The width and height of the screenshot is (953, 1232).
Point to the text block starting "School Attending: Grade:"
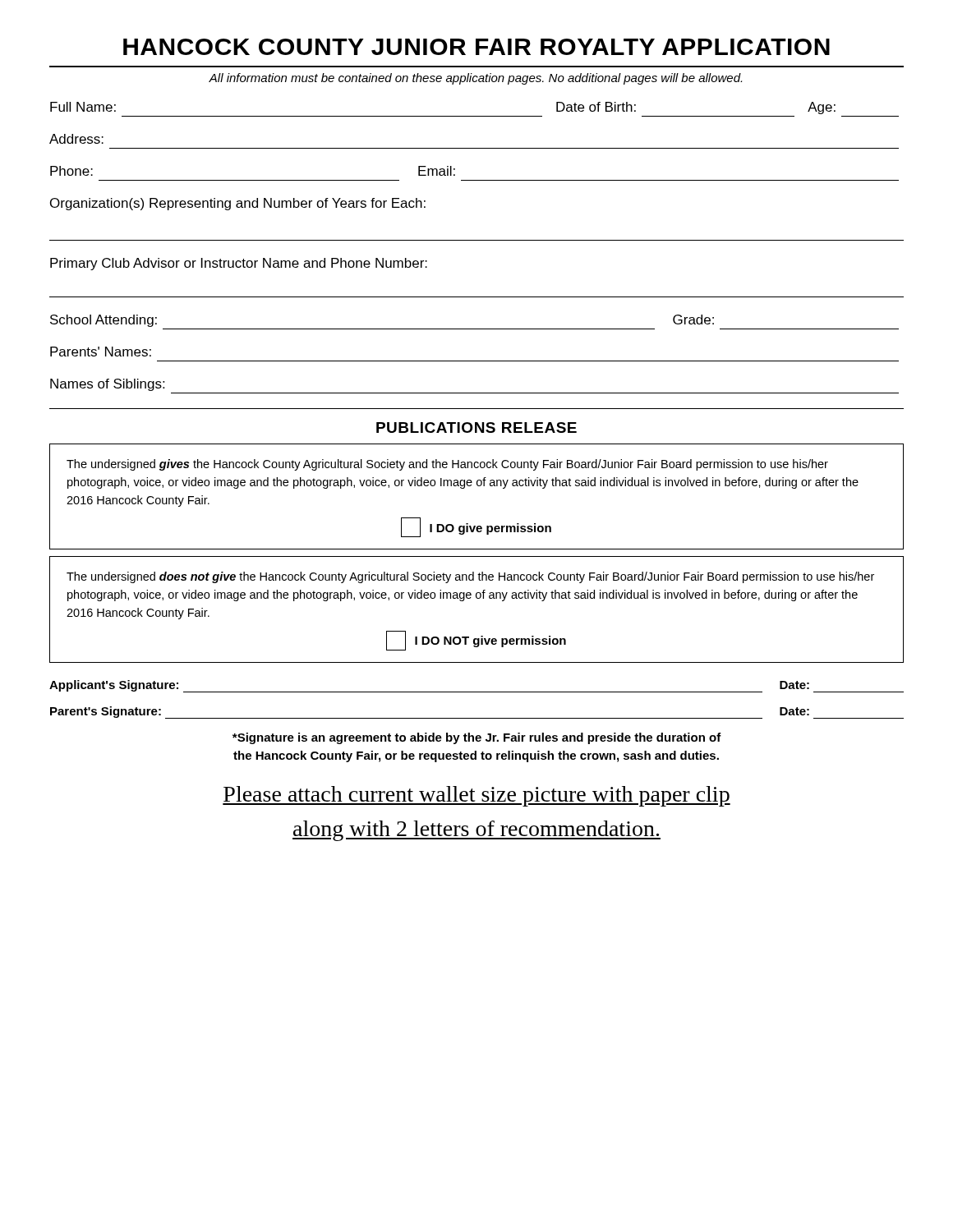[474, 321]
